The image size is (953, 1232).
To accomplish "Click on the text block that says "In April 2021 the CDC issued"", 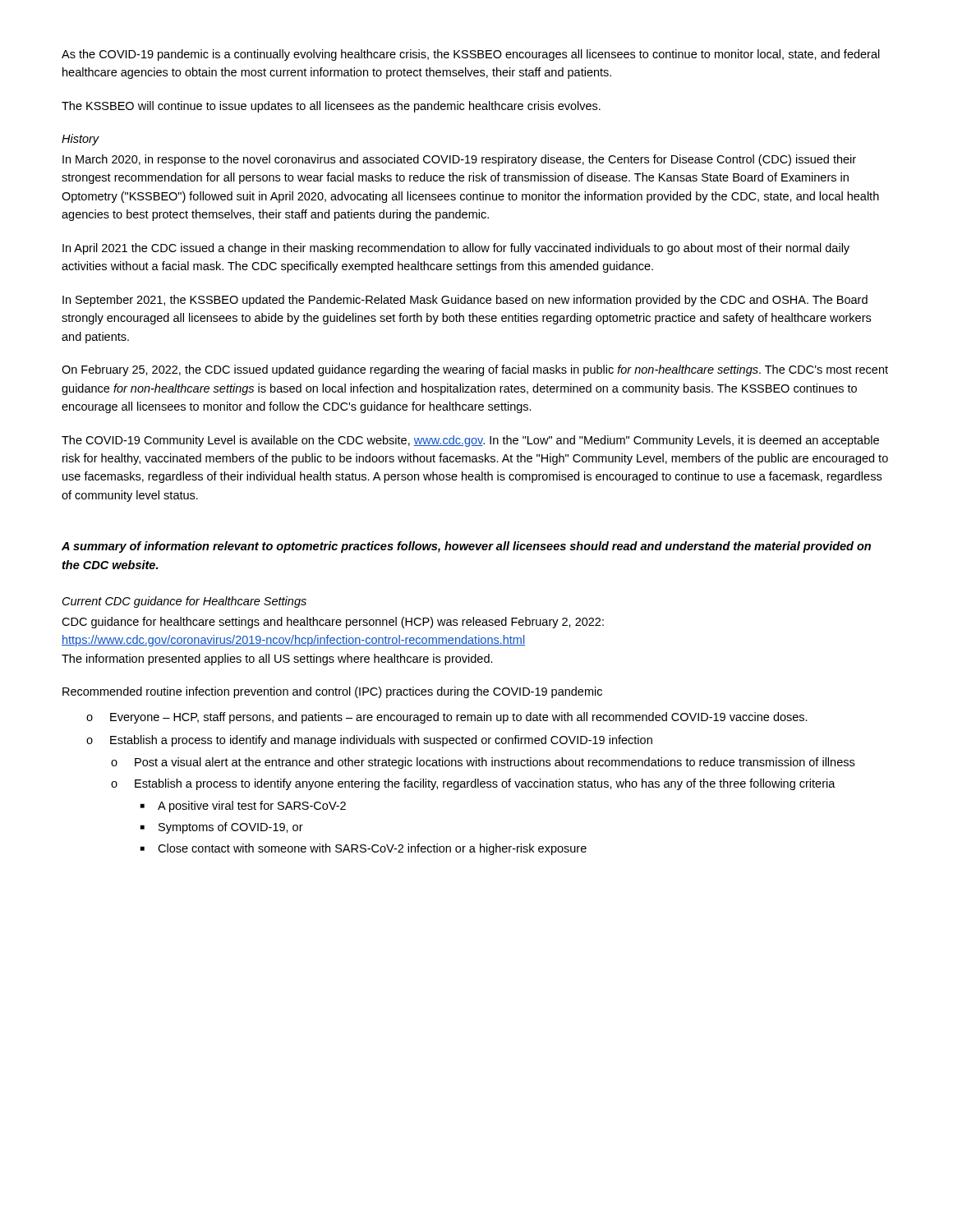I will (456, 257).
